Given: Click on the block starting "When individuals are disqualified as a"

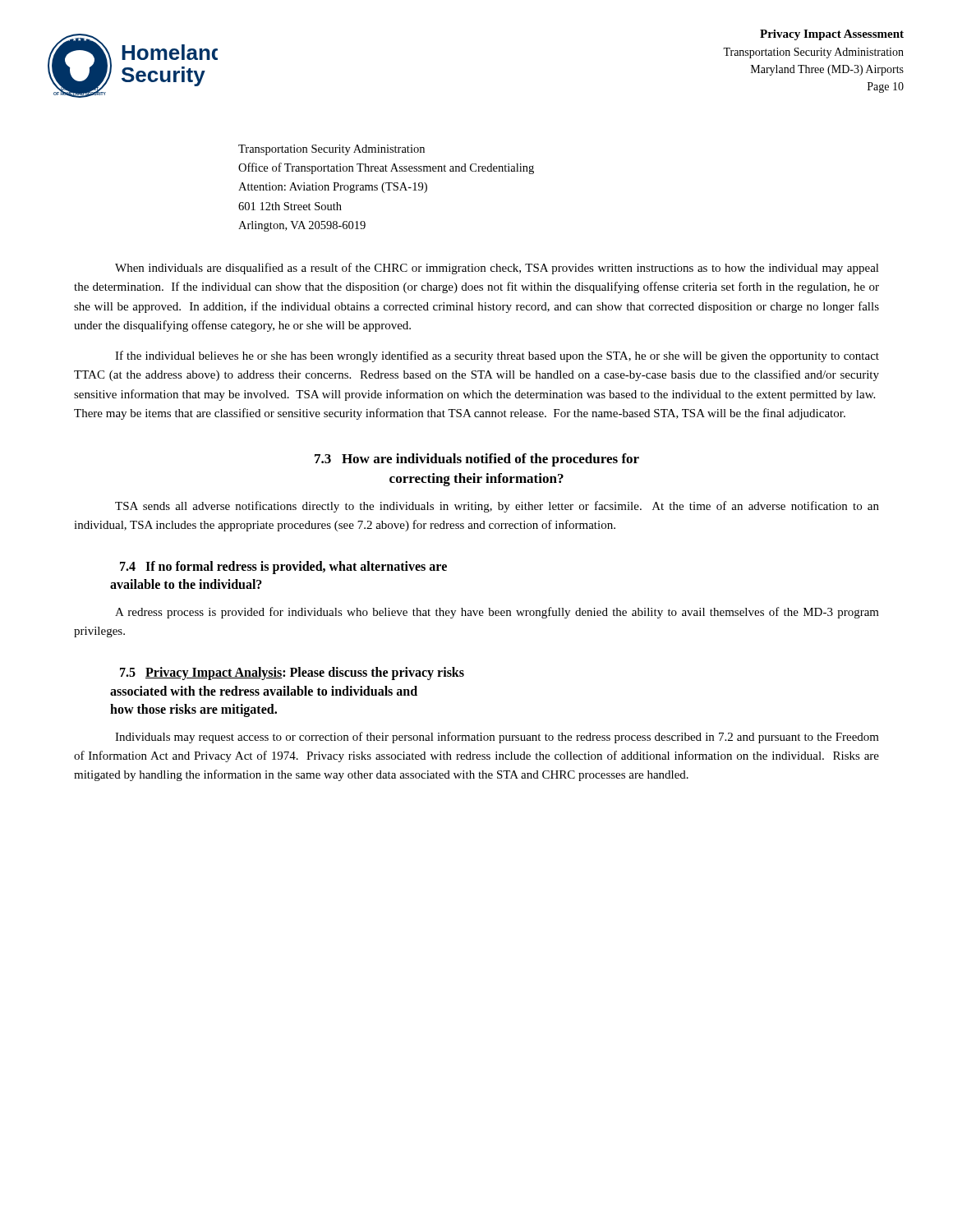Looking at the screenshot, I should pyautogui.click(x=476, y=297).
